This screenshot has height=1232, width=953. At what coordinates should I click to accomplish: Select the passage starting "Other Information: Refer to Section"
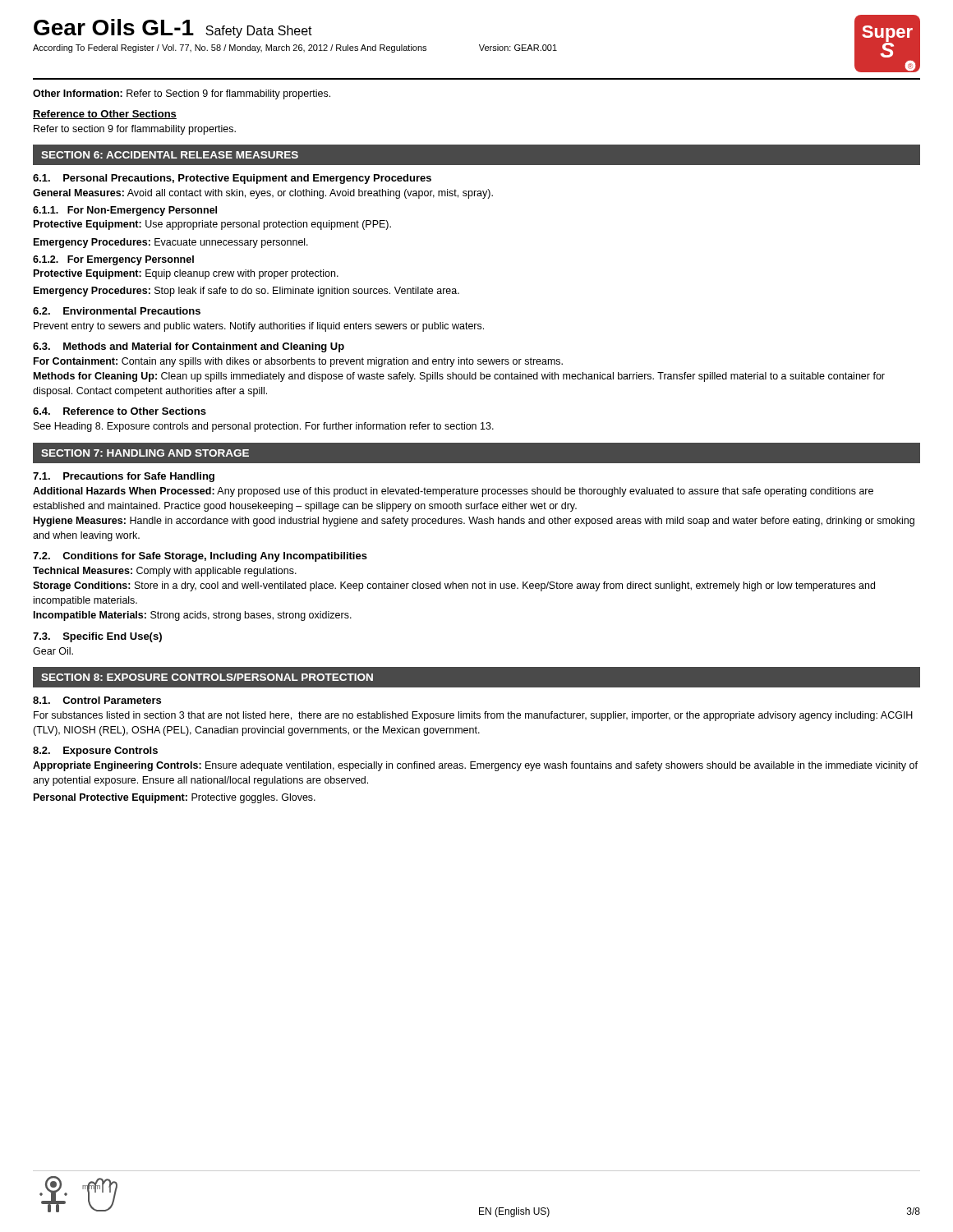pyautogui.click(x=182, y=94)
